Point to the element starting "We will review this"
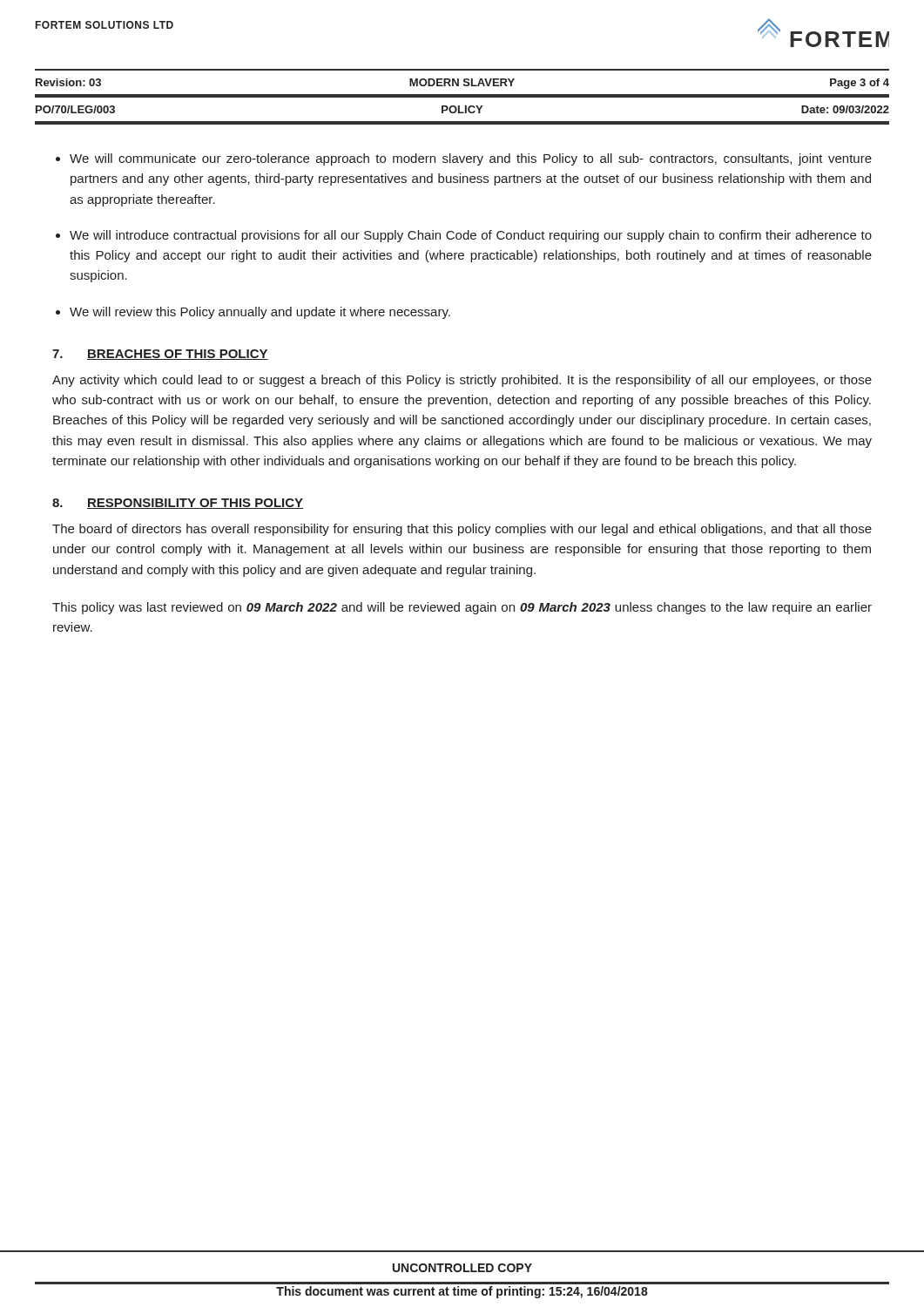 click(x=260, y=311)
